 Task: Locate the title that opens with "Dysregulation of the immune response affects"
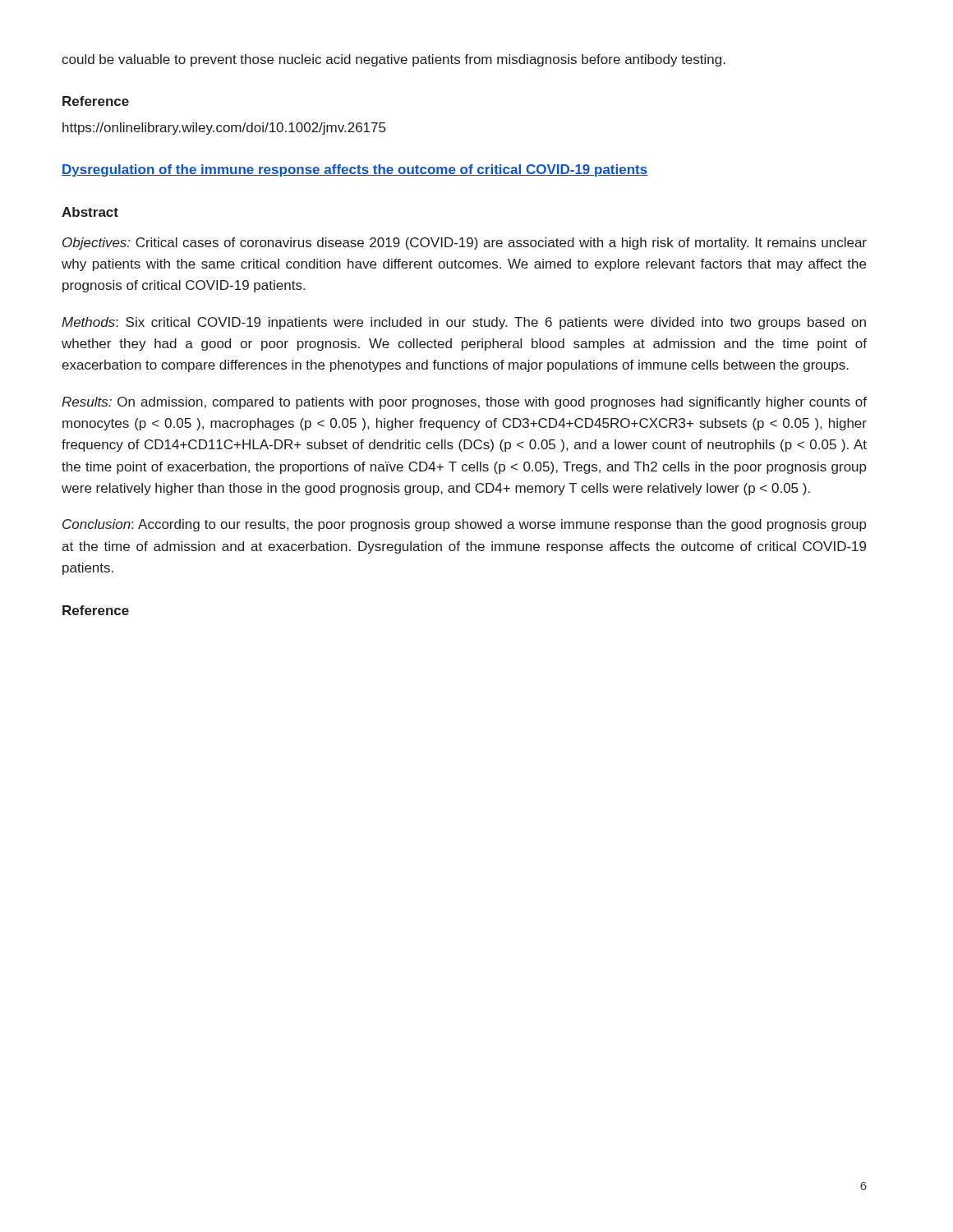click(x=355, y=170)
